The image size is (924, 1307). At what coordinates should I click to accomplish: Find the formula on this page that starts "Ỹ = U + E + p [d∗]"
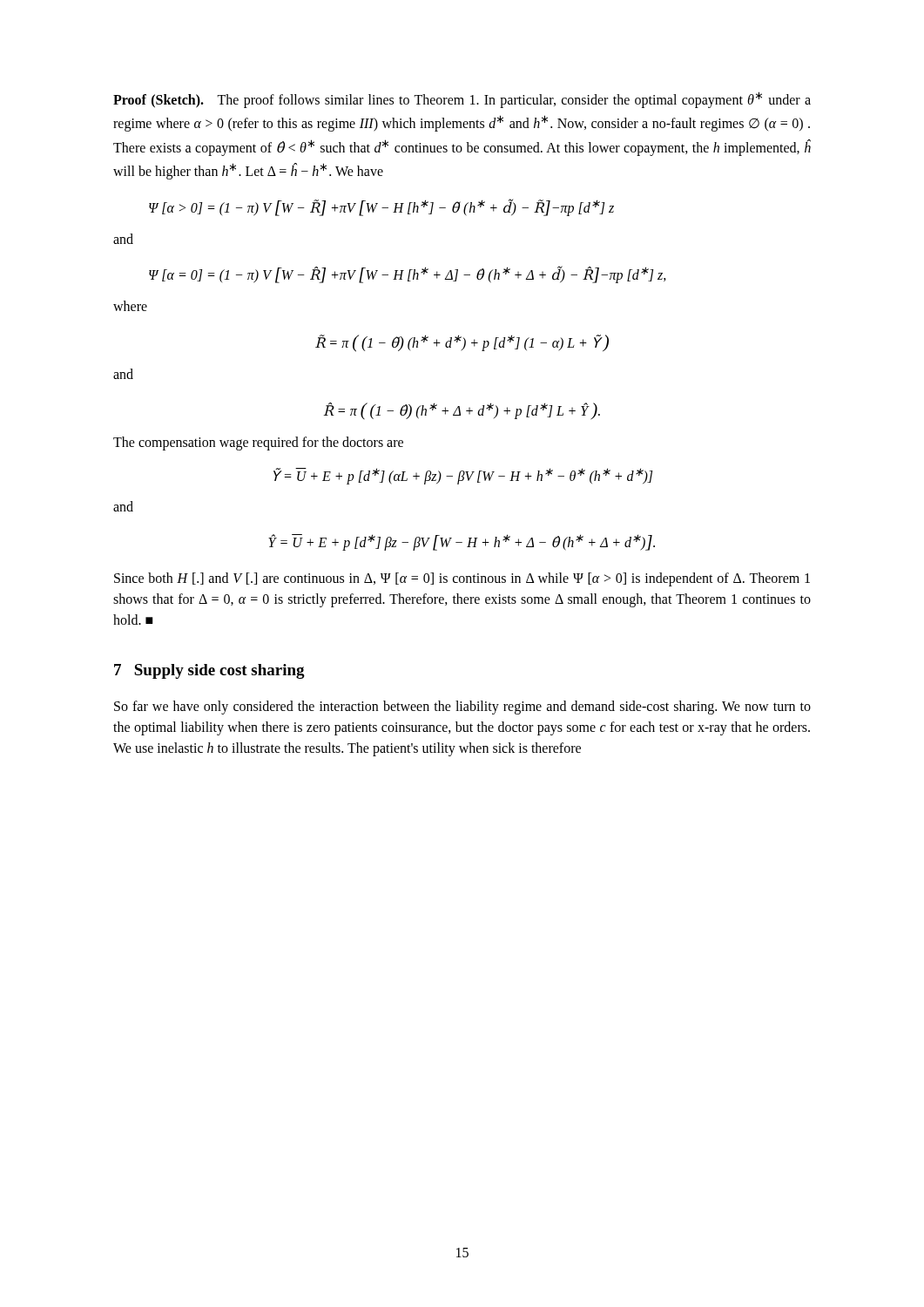pyautogui.click(x=462, y=474)
